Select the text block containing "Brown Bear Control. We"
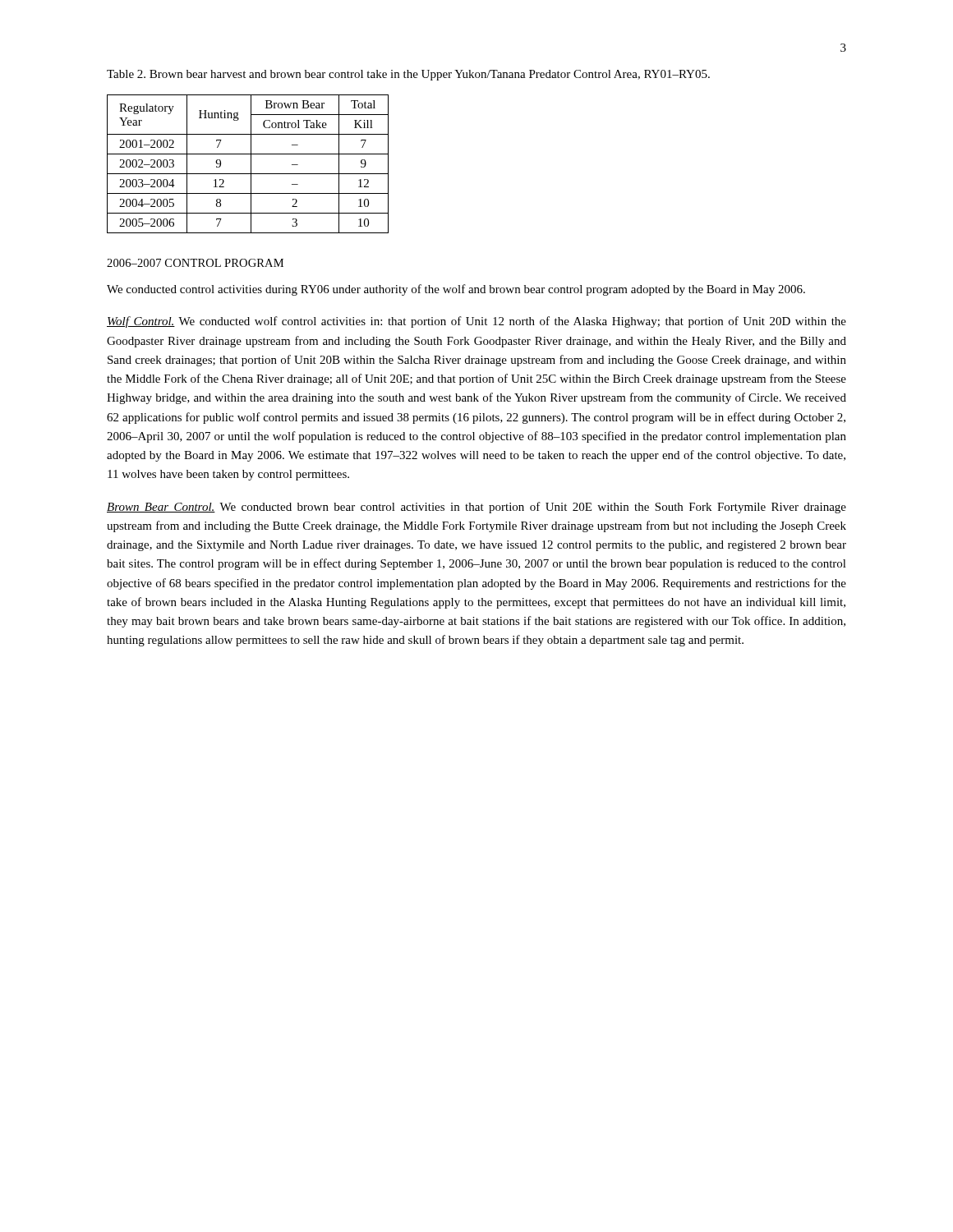Screen dimensions: 1232x953 pos(476,573)
